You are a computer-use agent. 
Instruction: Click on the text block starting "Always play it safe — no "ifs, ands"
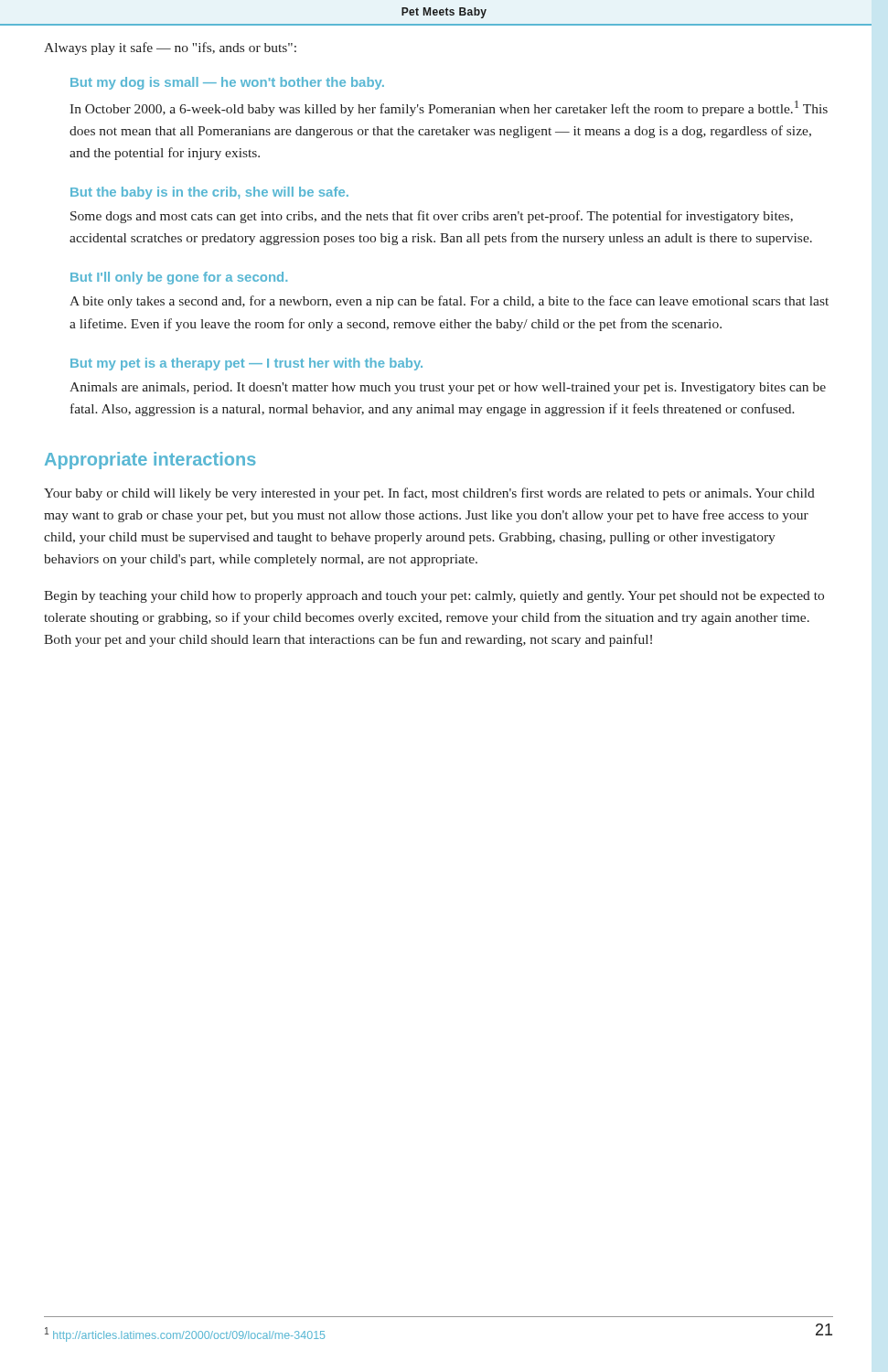[171, 47]
